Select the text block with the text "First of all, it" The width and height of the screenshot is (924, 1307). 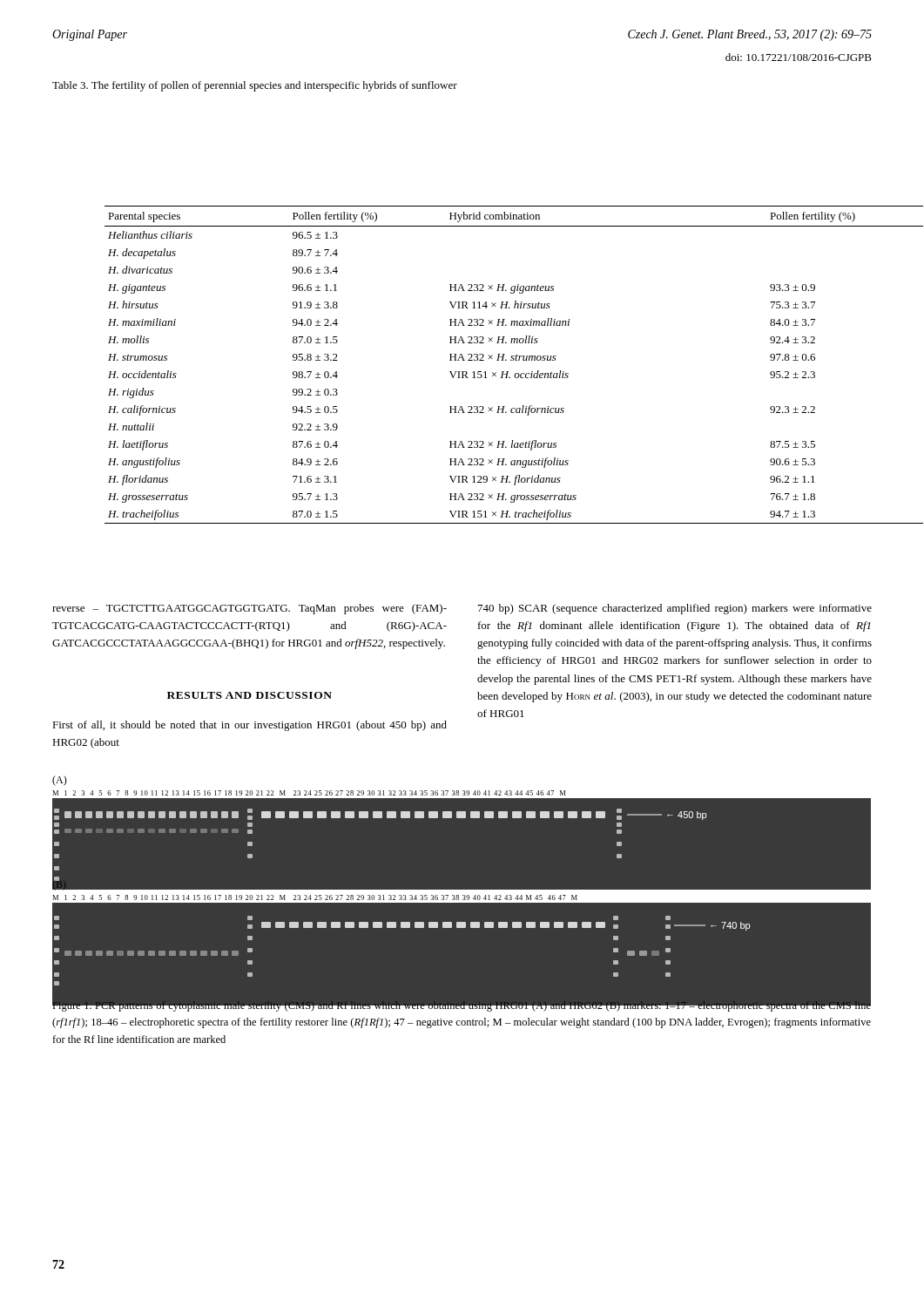tap(250, 733)
